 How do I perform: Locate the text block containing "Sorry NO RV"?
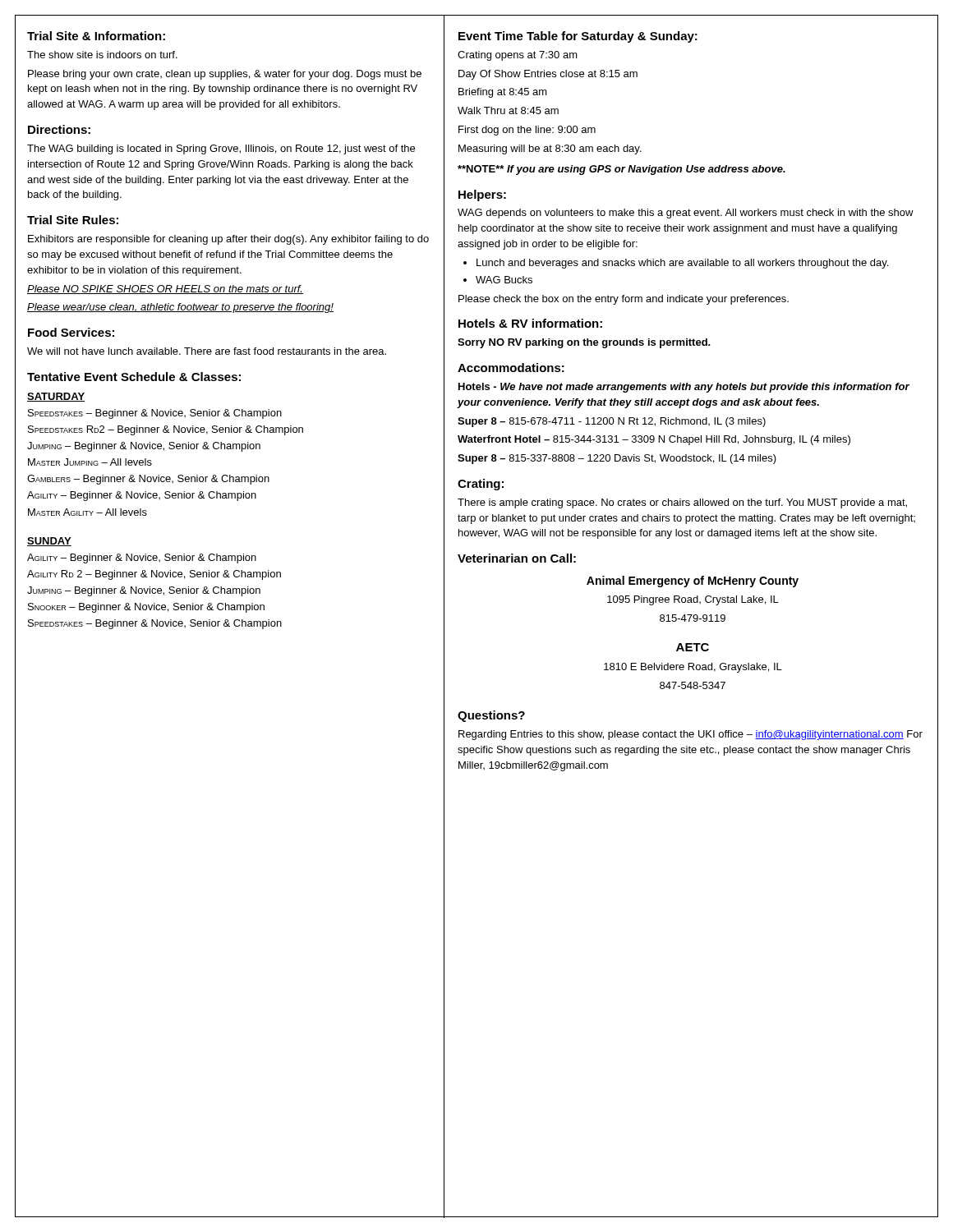coord(693,343)
